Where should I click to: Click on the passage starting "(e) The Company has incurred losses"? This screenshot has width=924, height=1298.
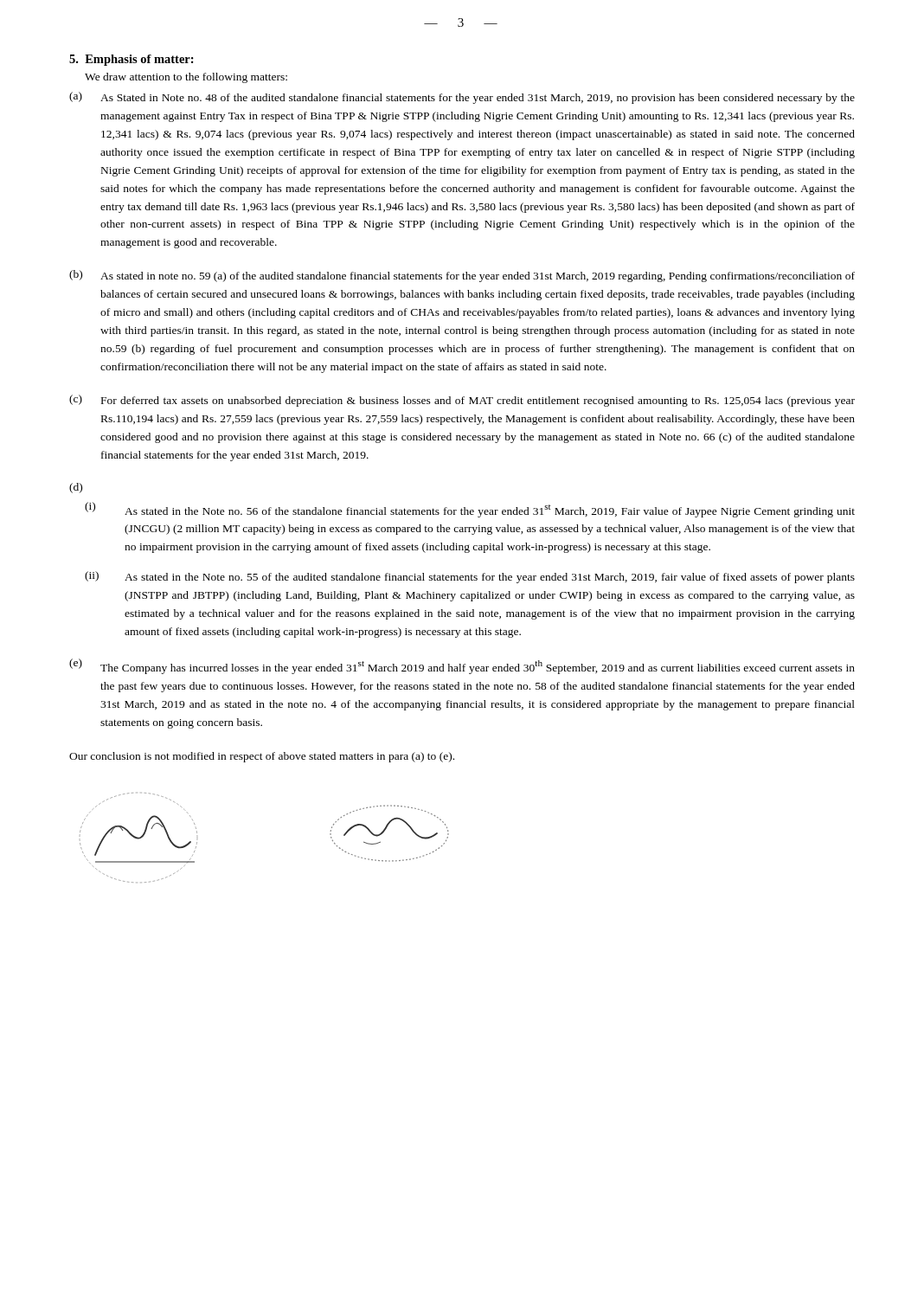pyautogui.click(x=462, y=694)
